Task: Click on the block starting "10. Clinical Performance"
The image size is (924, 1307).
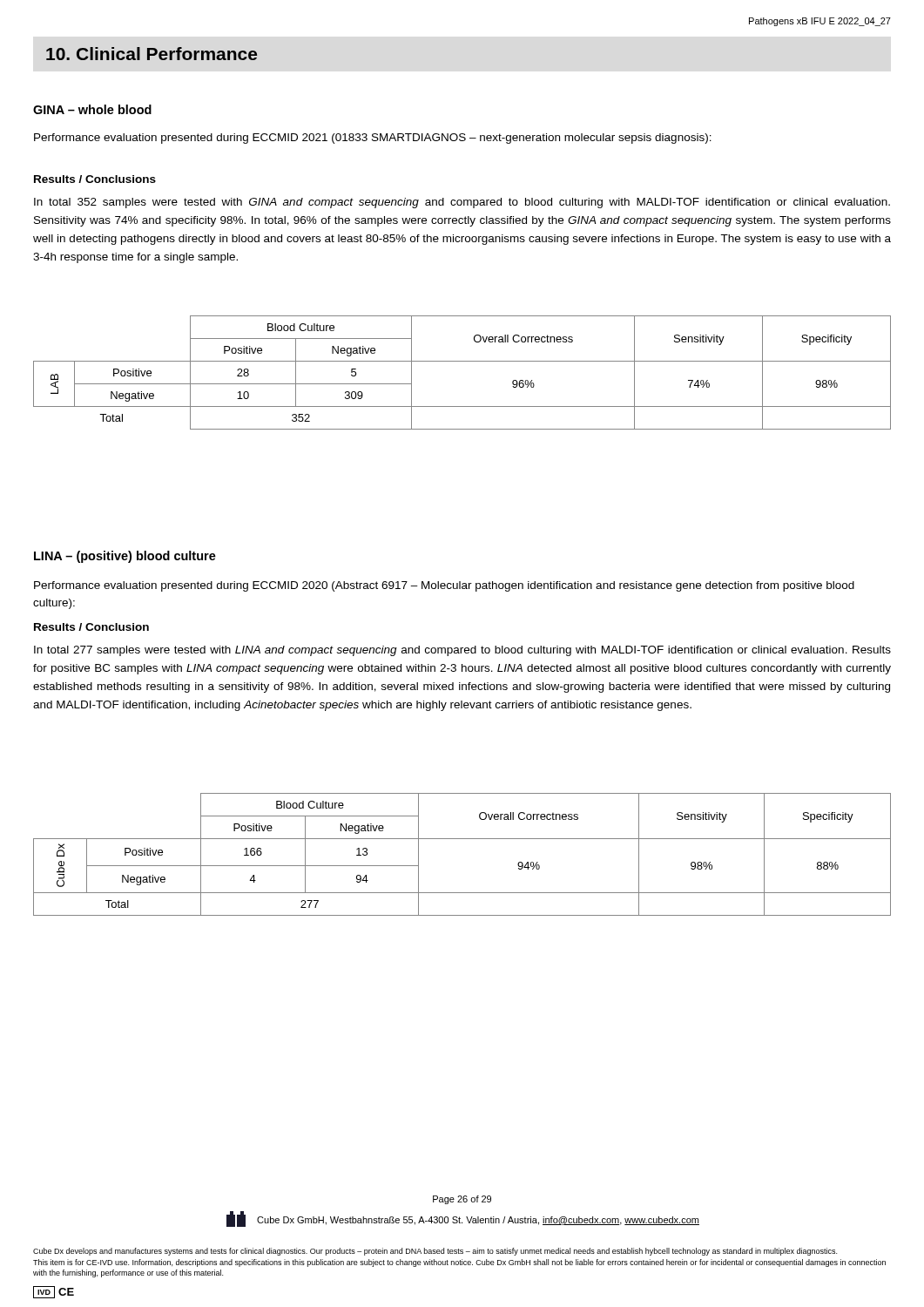Action: click(152, 54)
